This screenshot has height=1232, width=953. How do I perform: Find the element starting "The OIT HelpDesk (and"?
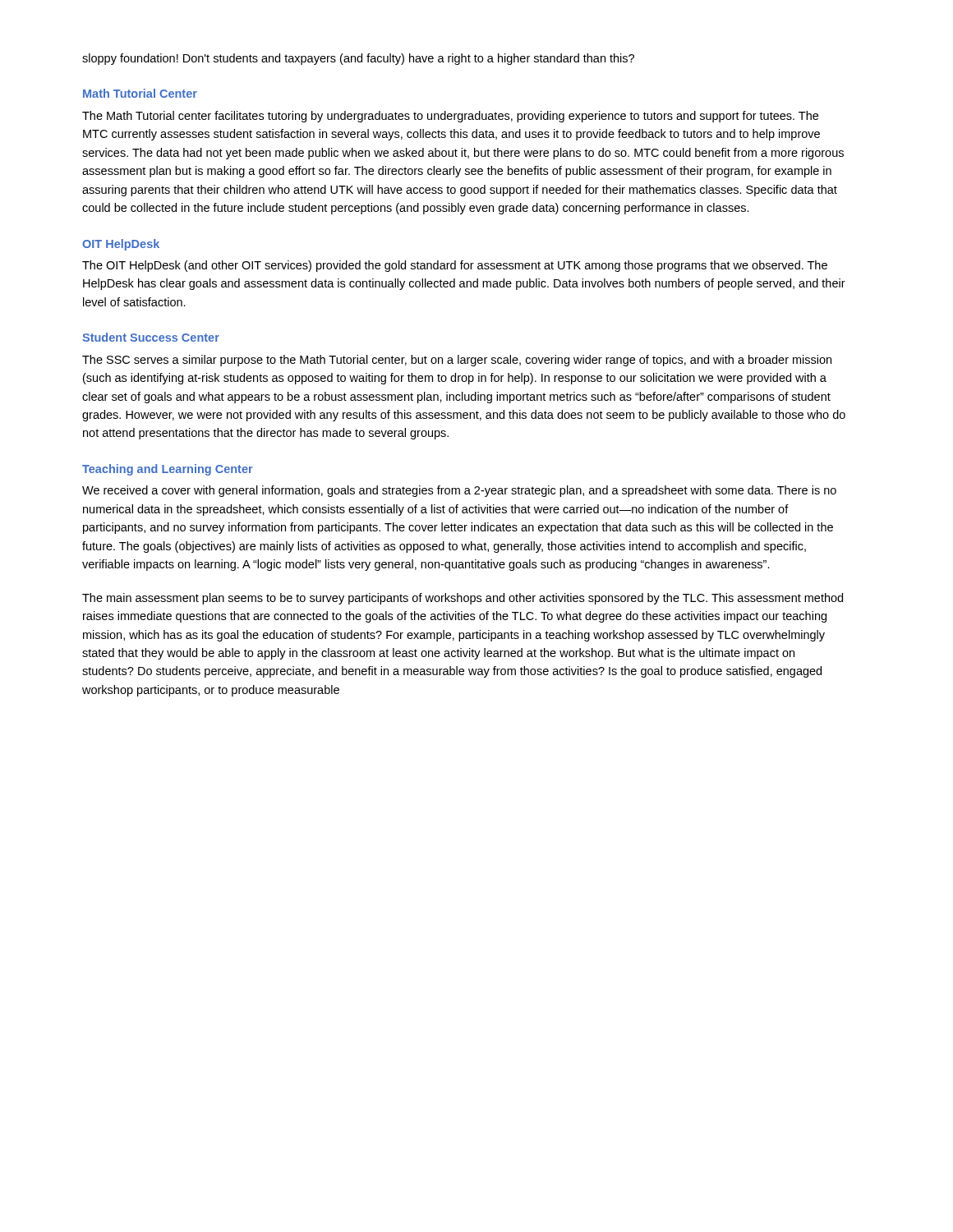tap(464, 284)
